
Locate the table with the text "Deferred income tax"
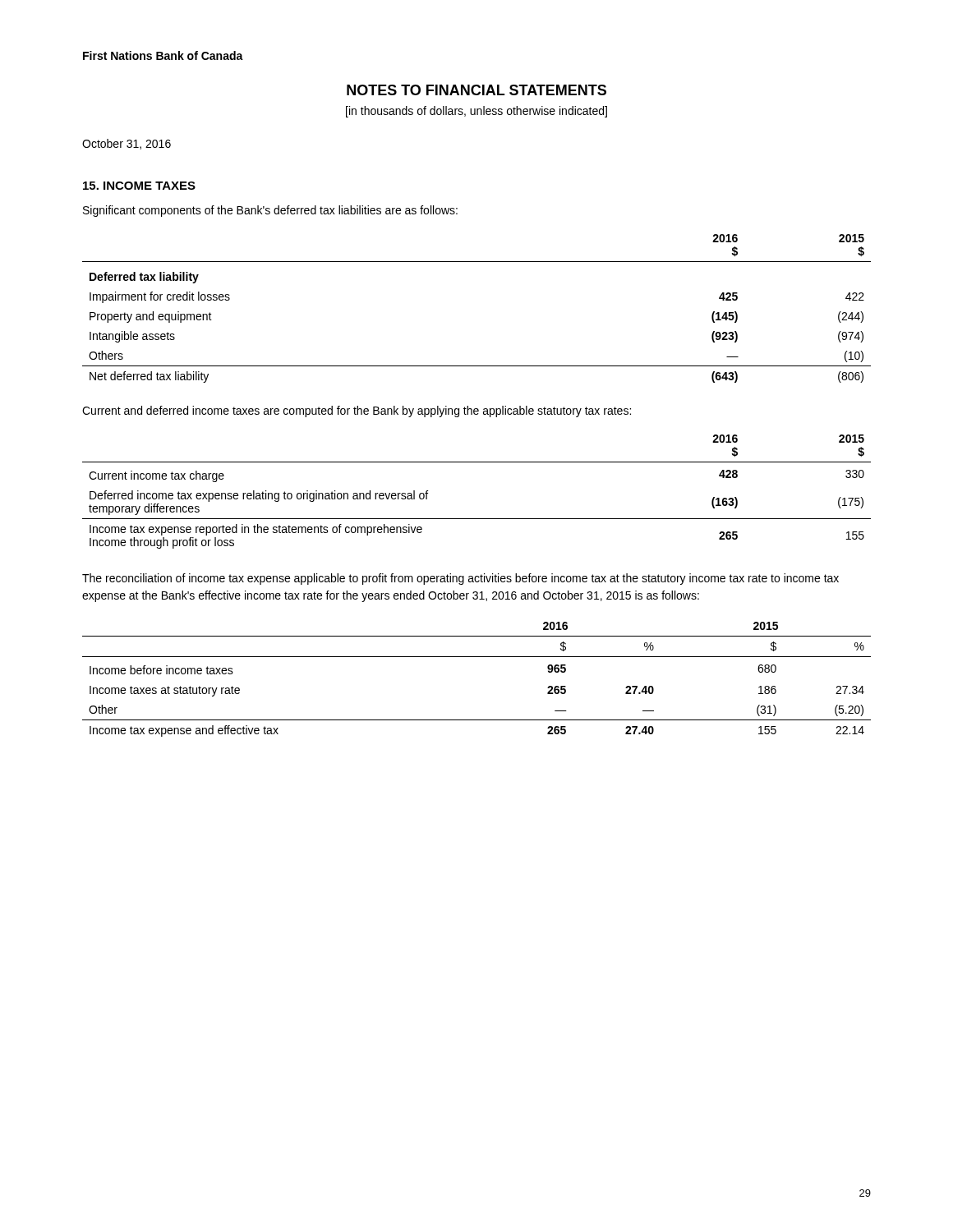tap(476, 490)
